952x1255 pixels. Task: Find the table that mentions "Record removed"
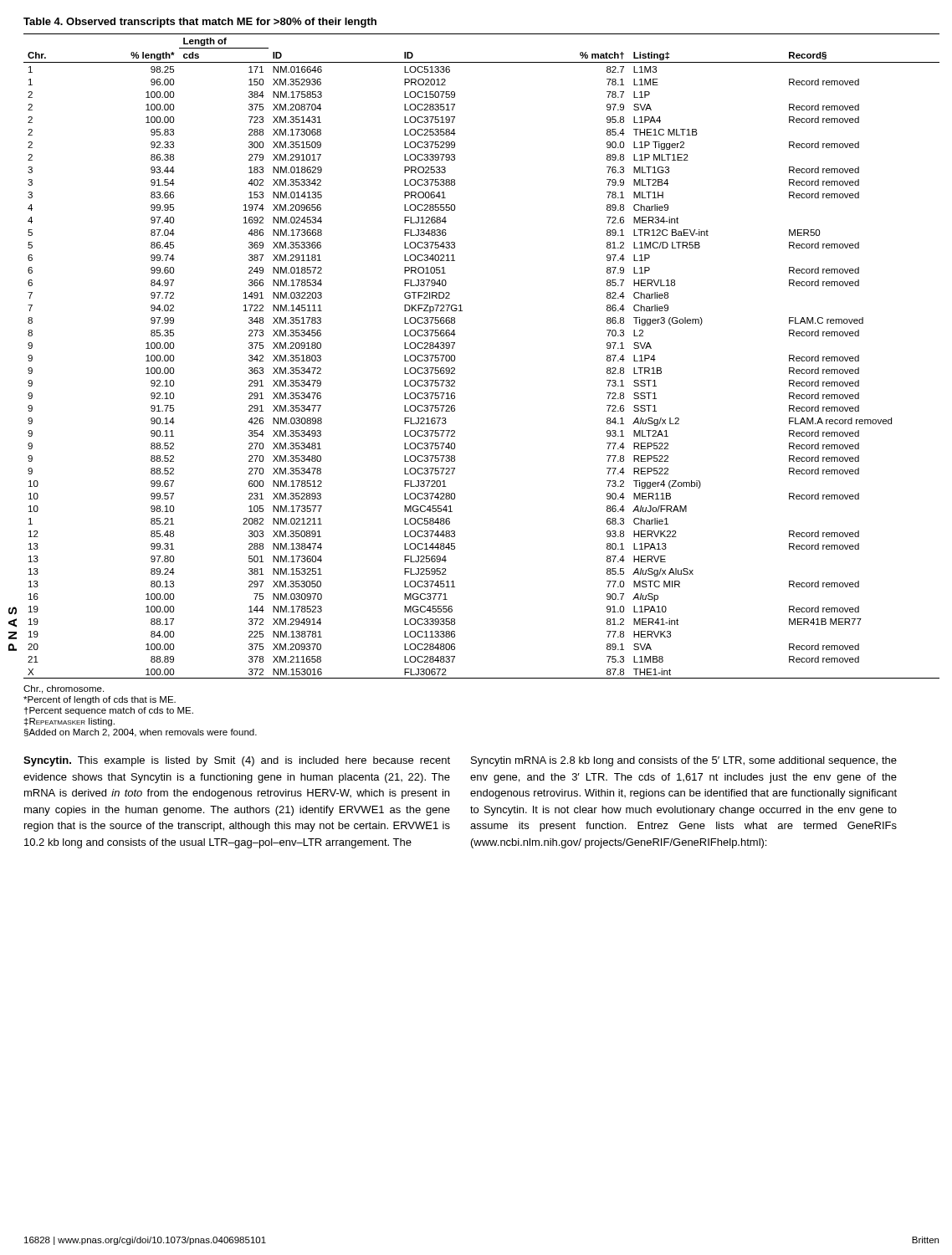(481, 356)
